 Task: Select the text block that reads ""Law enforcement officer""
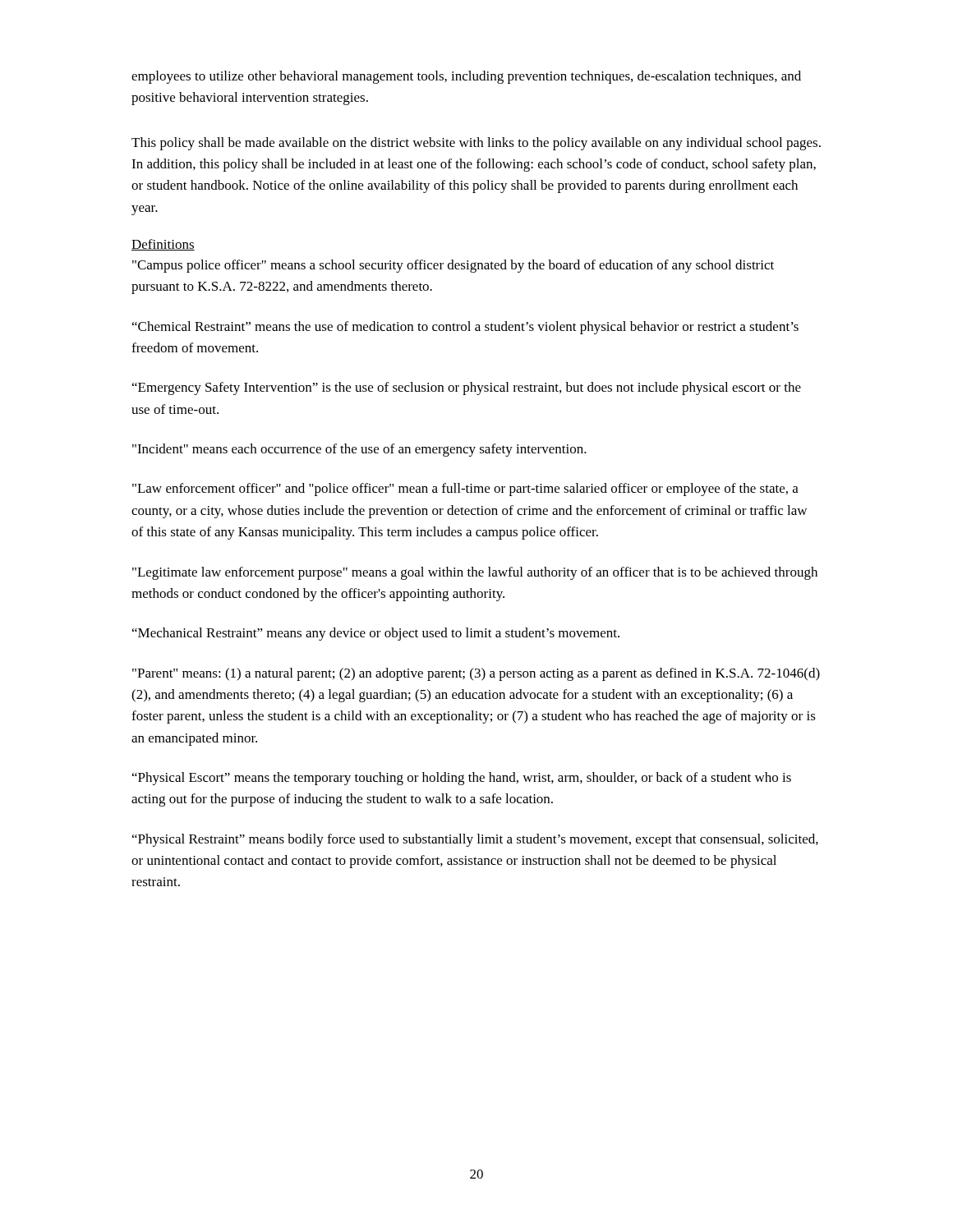(x=469, y=510)
